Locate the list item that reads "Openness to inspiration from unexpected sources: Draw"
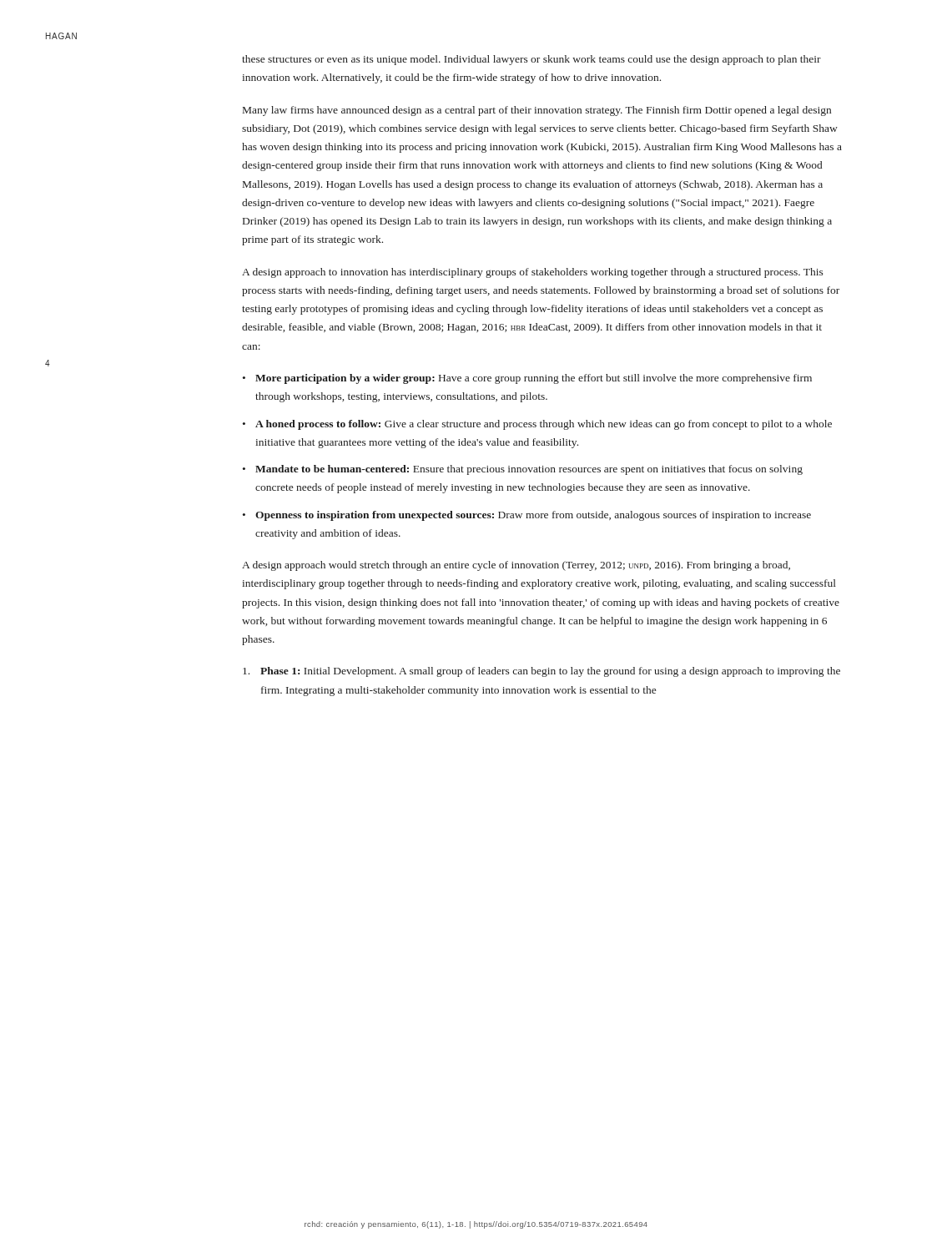Image resolution: width=952 pixels, height=1252 pixels. pyautogui.click(x=533, y=524)
